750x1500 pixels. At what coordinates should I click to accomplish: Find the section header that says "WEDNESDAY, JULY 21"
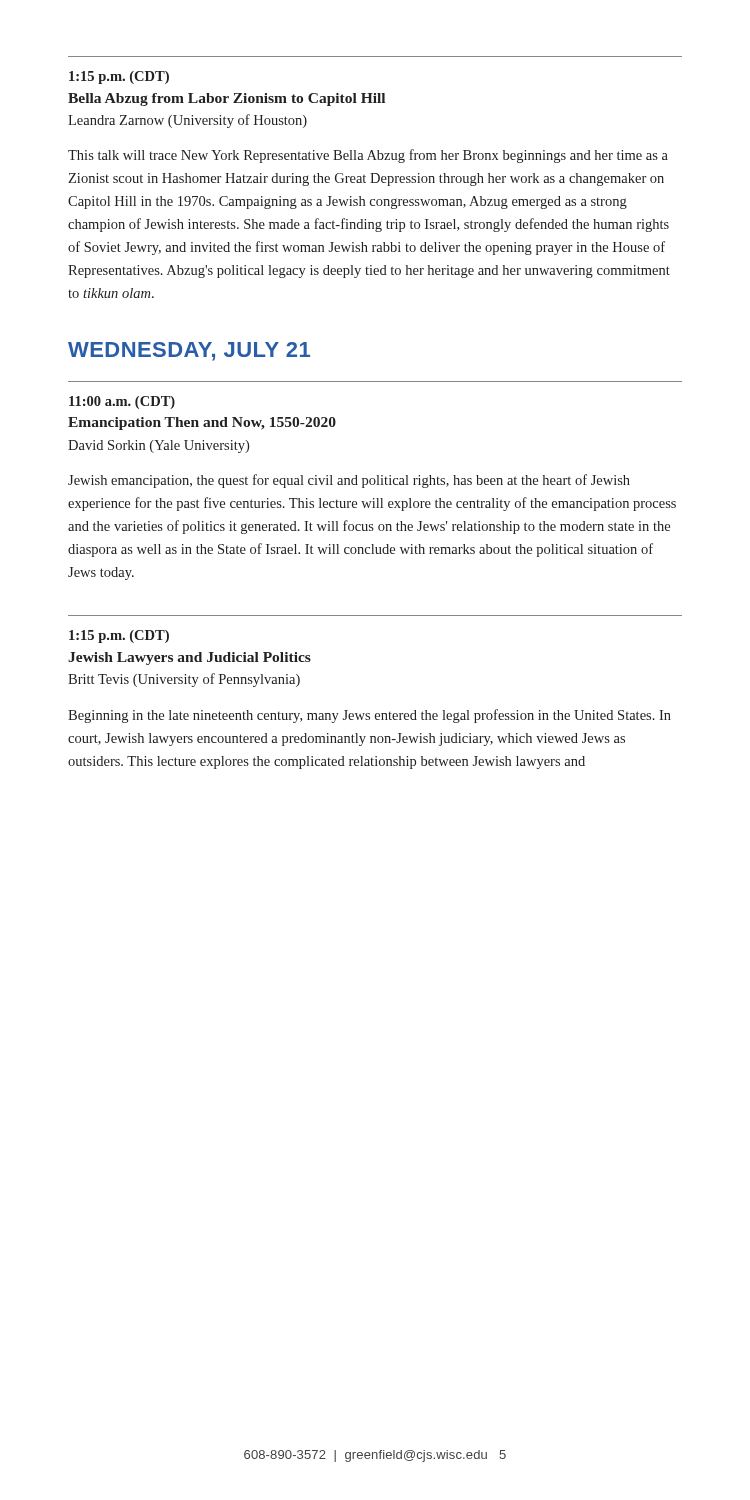[x=189, y=352]
